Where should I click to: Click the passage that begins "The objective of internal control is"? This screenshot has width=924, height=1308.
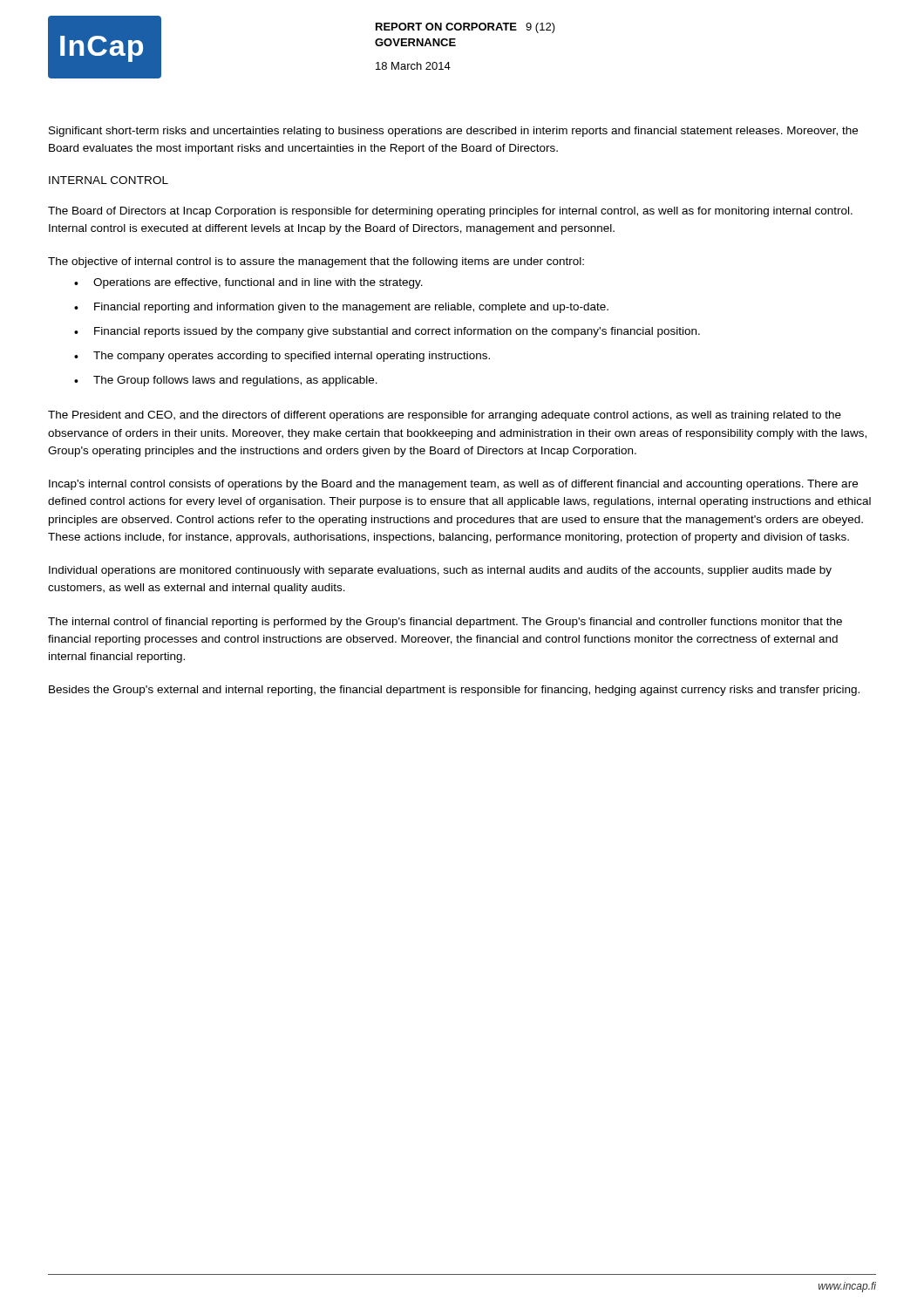316,261
